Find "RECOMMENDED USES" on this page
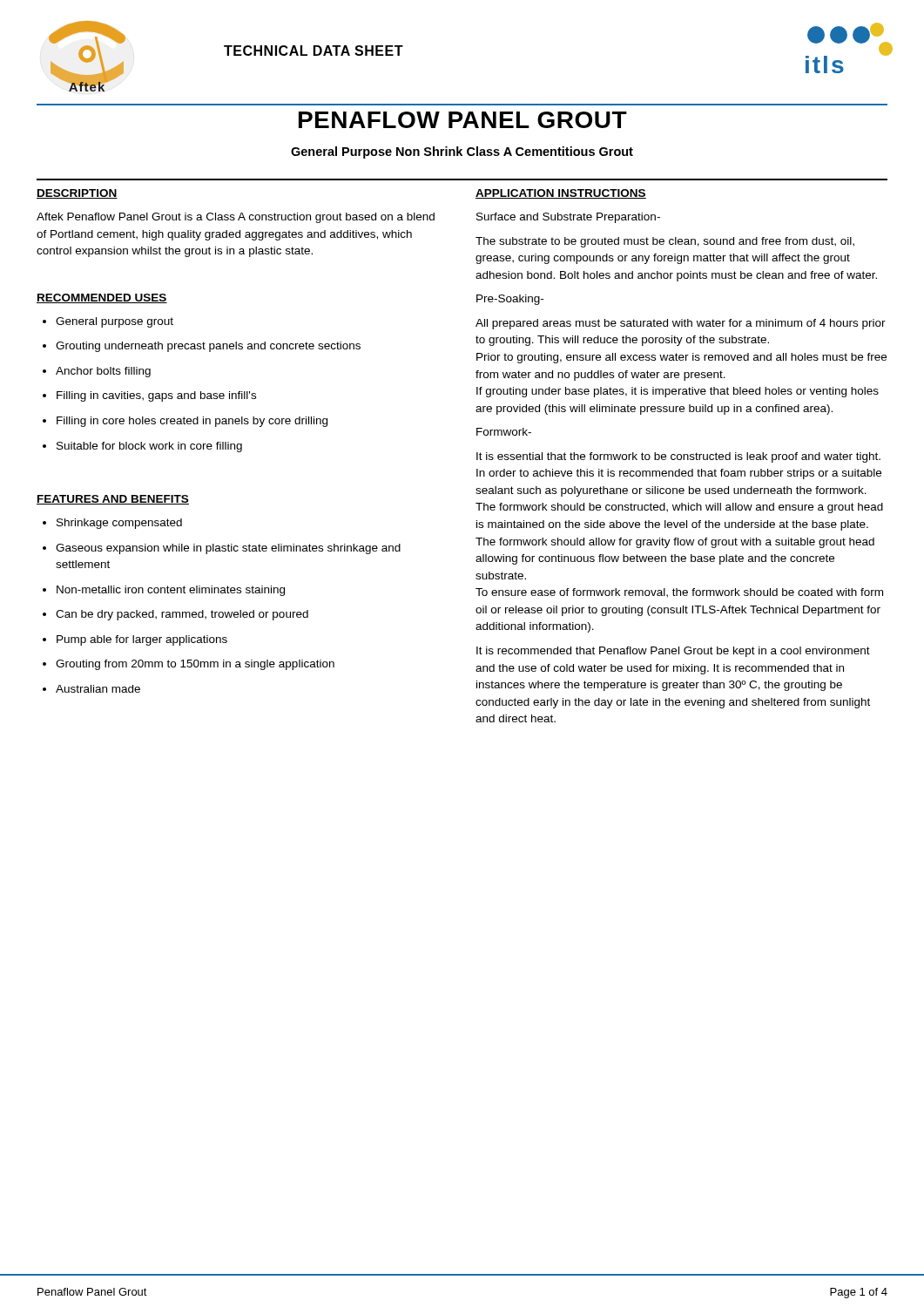 pos(102,297)
